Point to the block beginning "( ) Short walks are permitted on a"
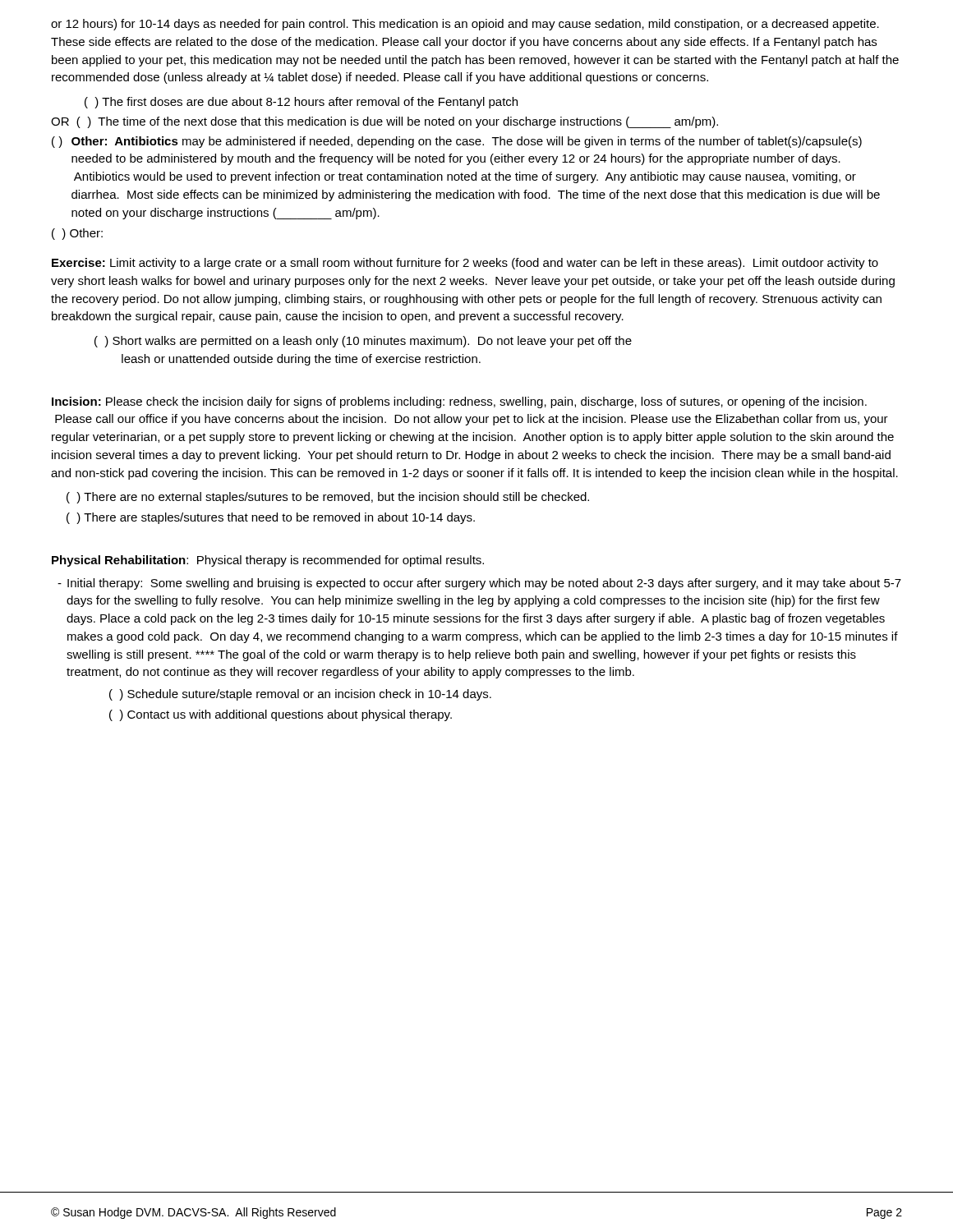Viewport: 953px width, 1232px height. point(363,349)
